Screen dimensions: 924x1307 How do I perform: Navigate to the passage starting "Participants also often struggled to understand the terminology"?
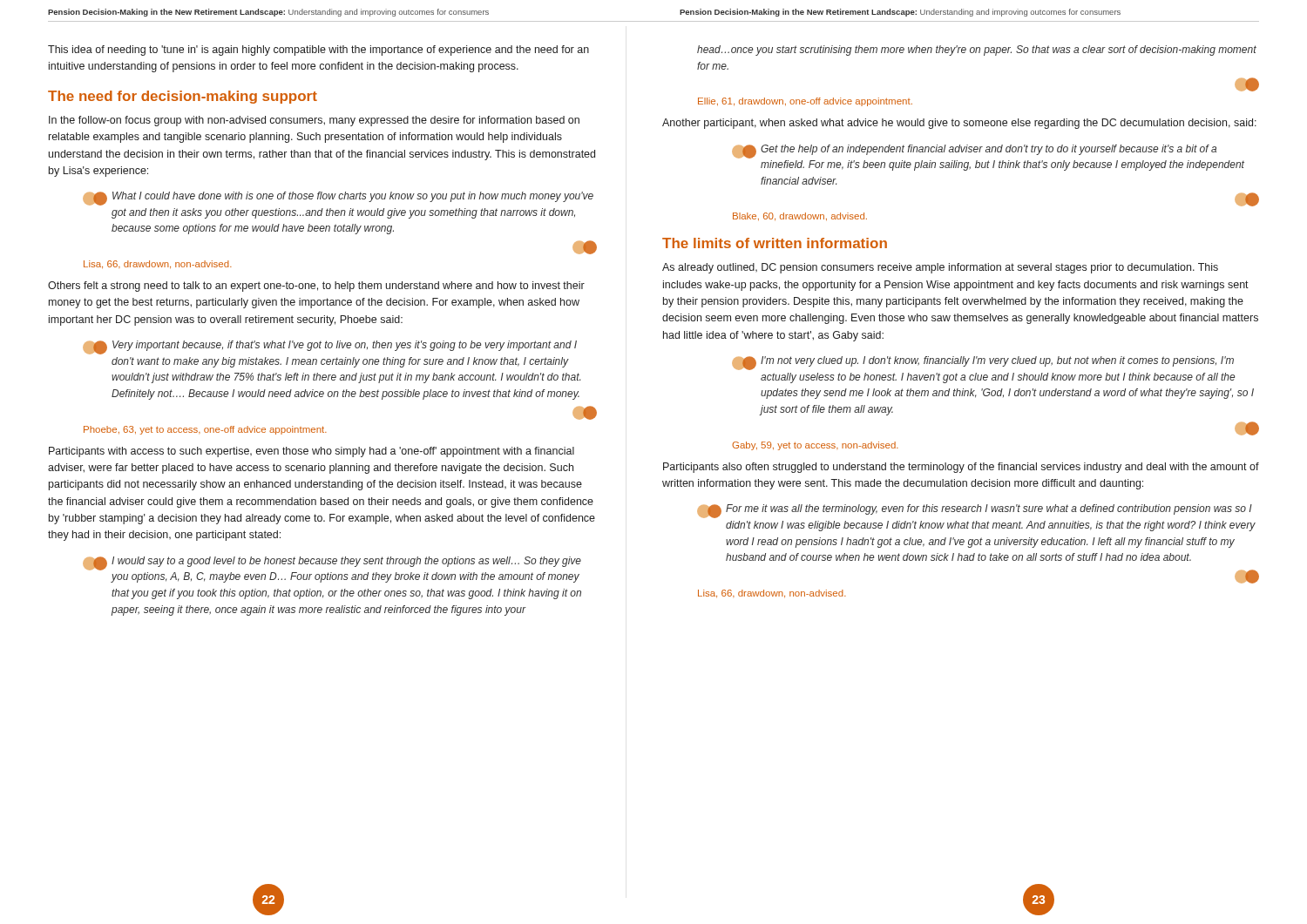pyautogui.click(x=960, y=475)
